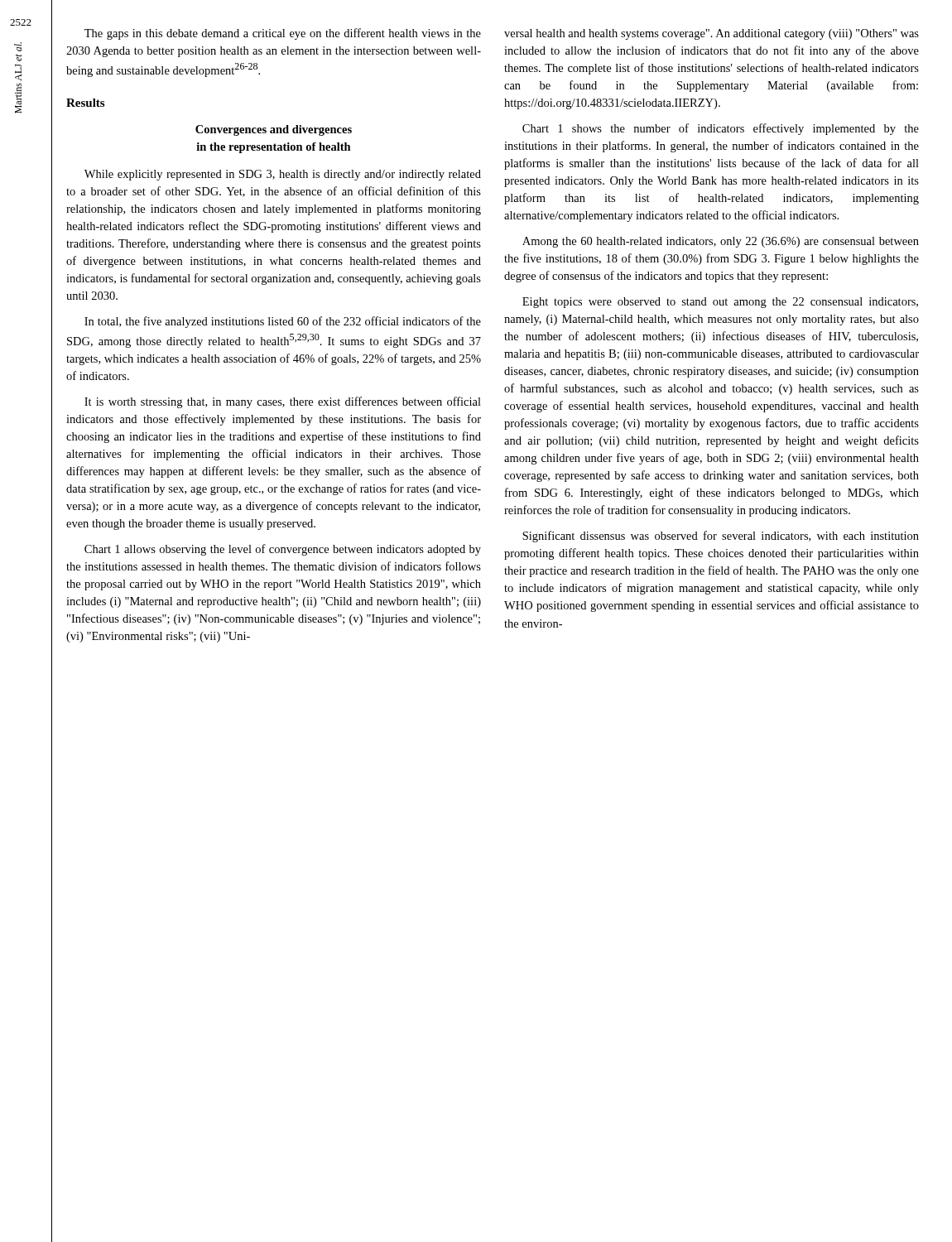Click on the text block with the text "While explicitly represented in SDG 3,"
952x1242 pixels.
click(x=274, y=405)
